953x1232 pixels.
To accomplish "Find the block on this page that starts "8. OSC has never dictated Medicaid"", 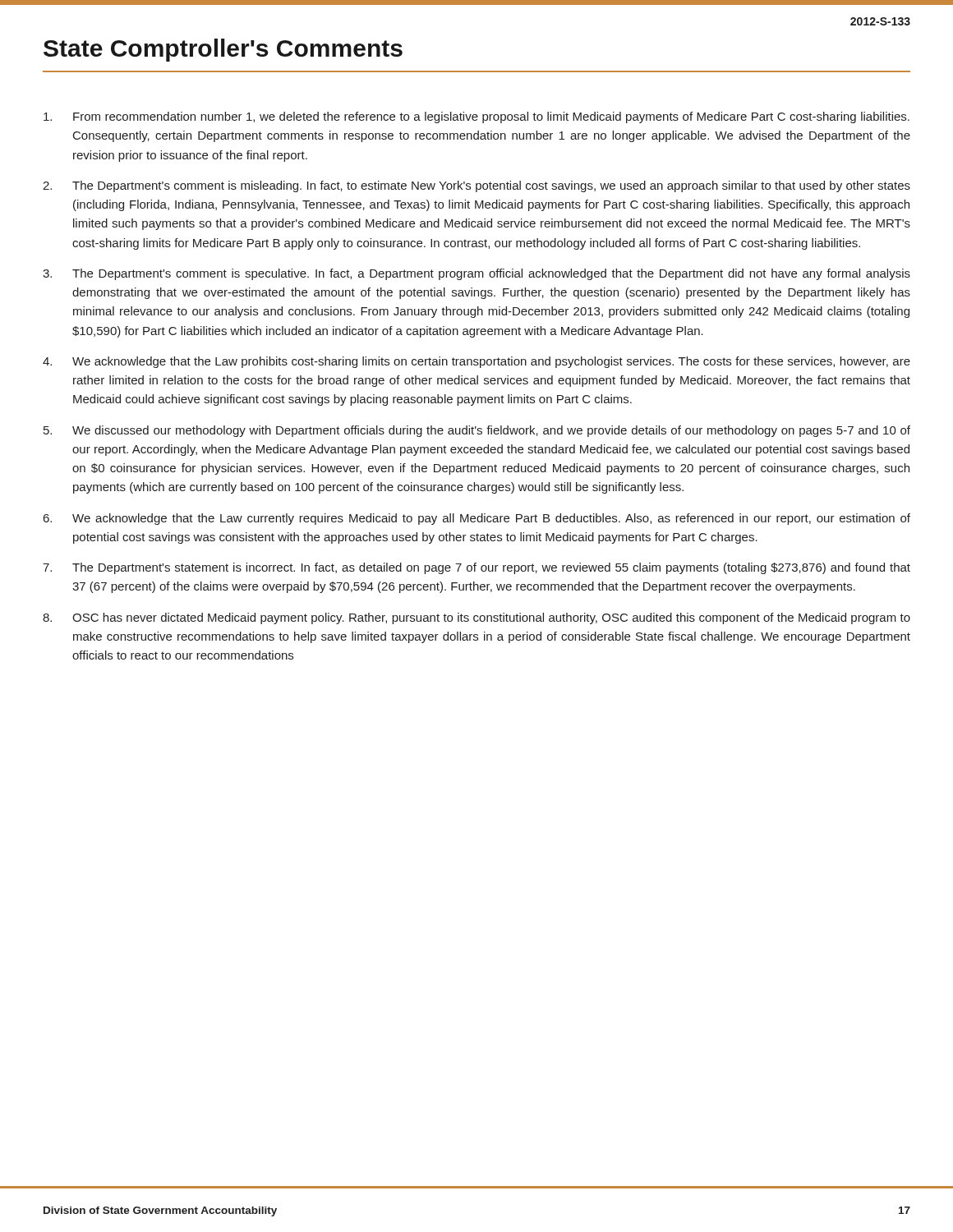I will click(x=476, y=636).
